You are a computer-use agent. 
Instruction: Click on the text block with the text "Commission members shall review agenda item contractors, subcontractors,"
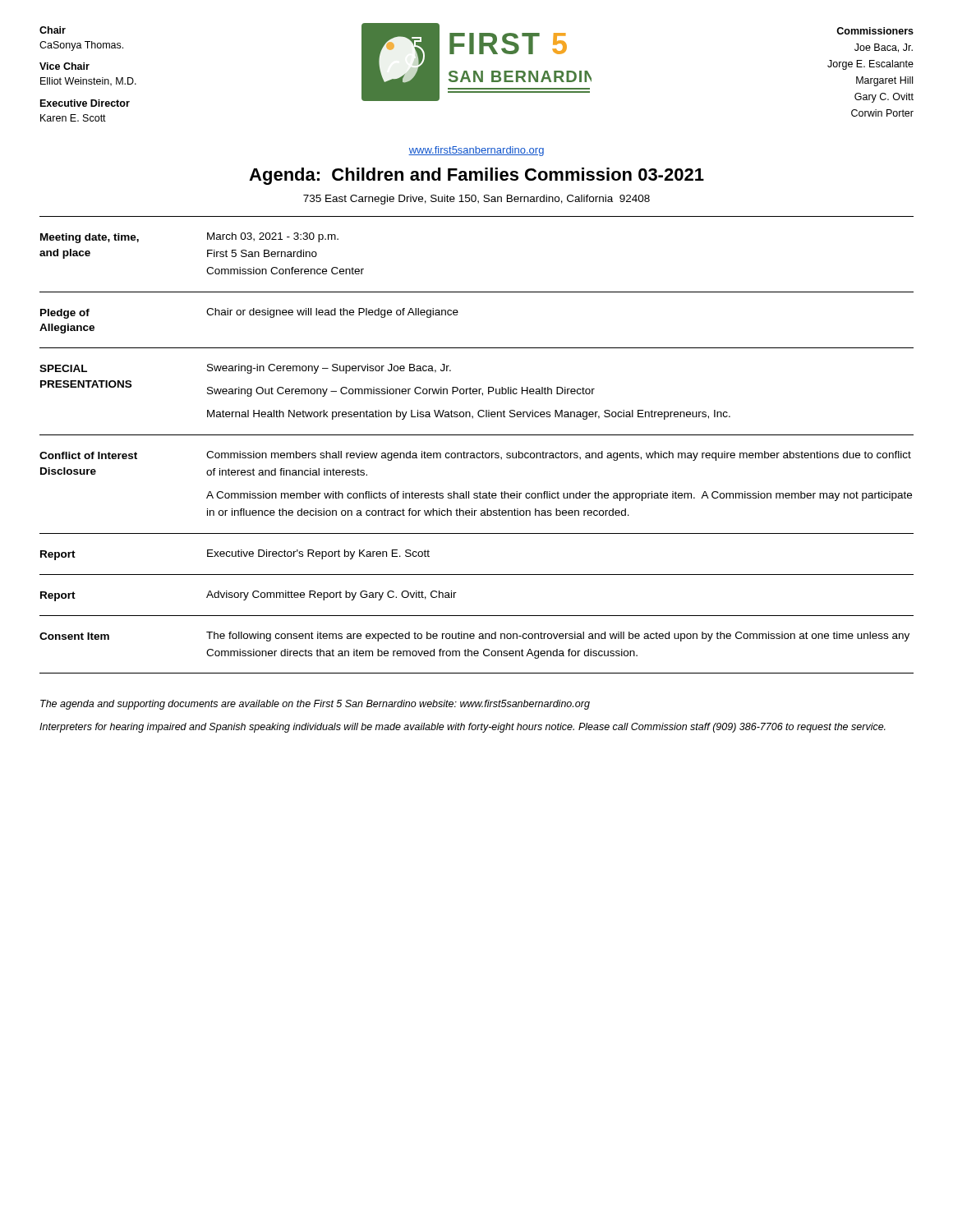coord(560,484)
